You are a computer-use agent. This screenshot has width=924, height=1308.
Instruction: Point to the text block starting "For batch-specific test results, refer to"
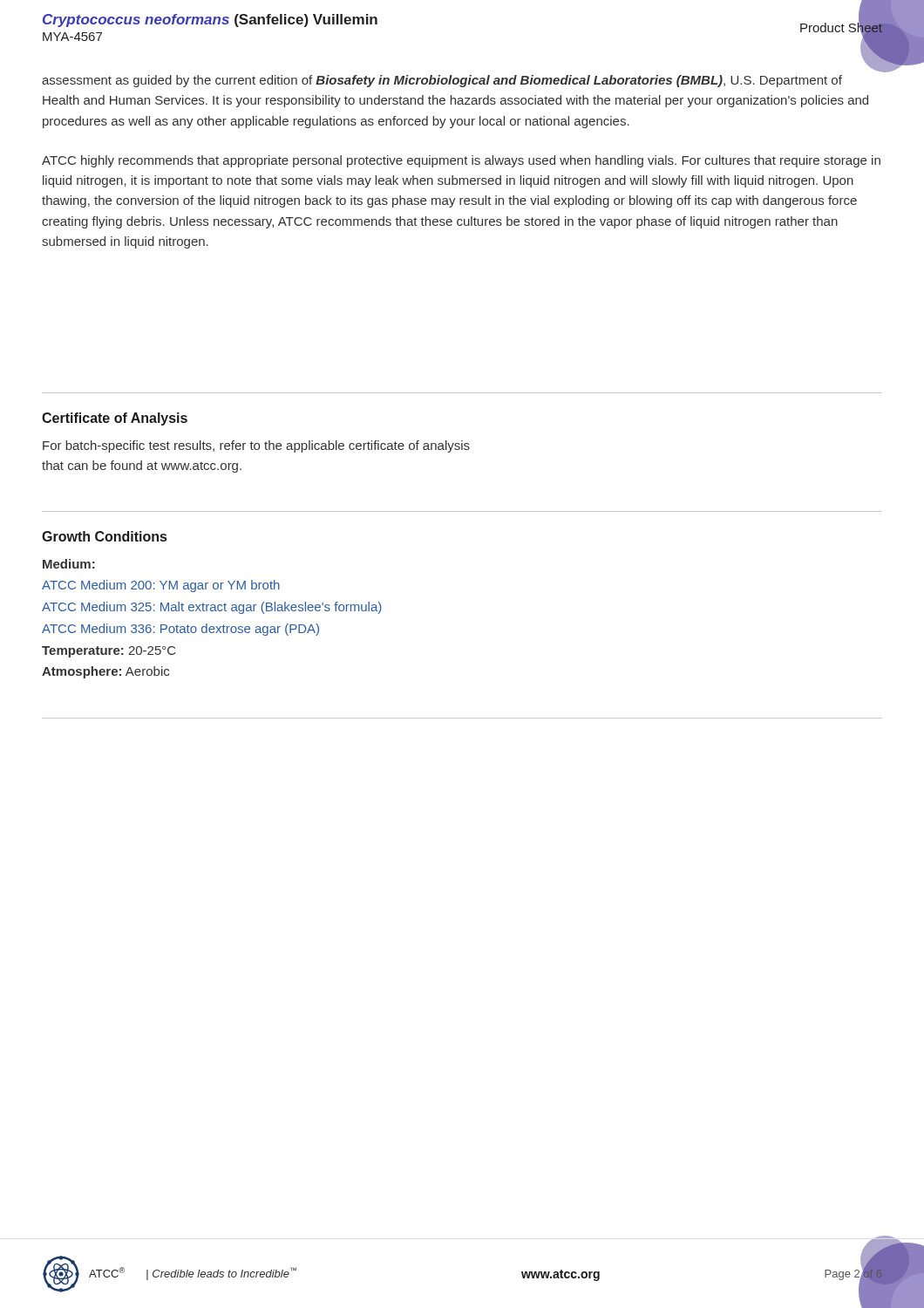(256, 455)
